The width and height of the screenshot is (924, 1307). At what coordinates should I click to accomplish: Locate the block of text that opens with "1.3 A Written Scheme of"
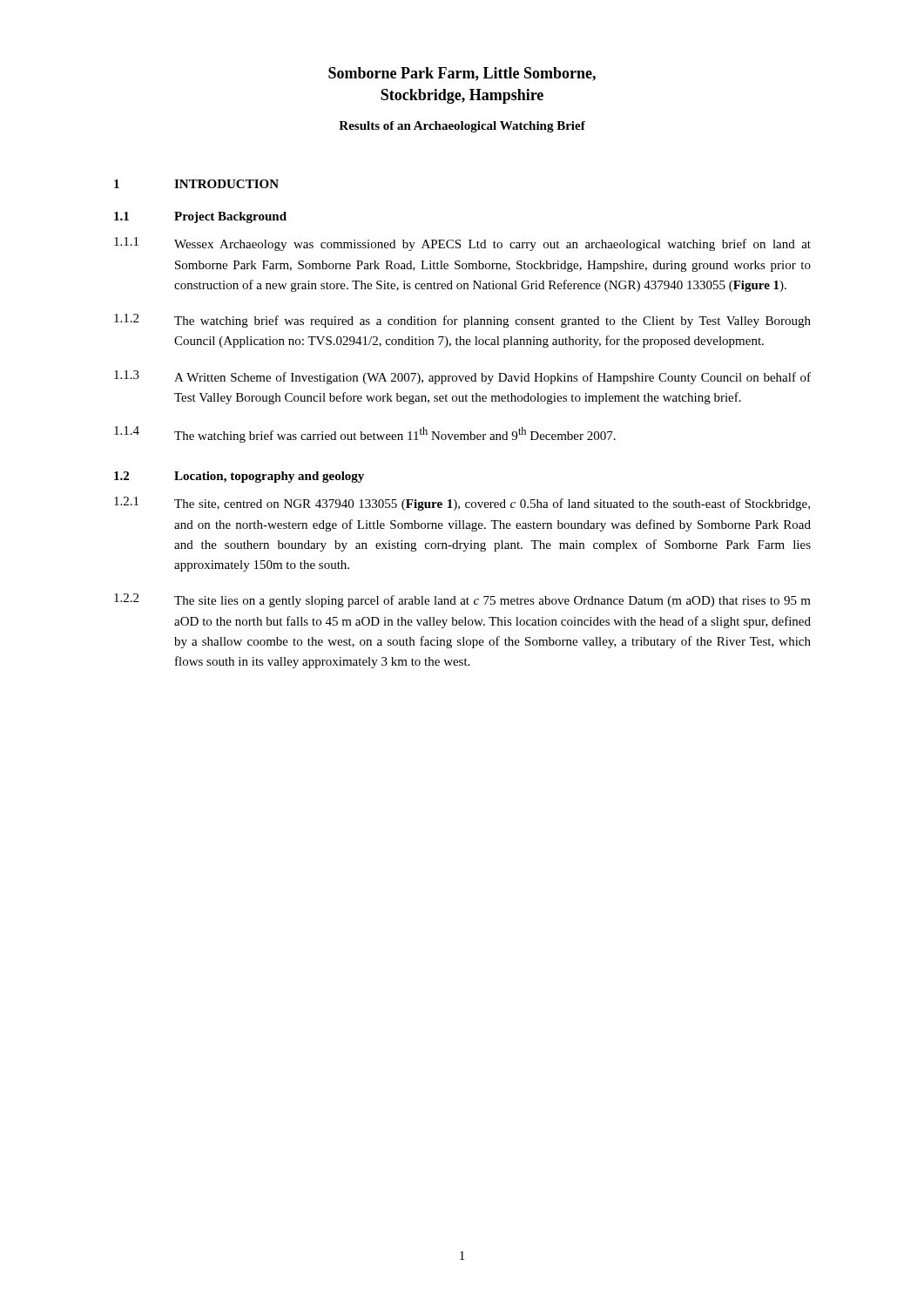[462, 388]
